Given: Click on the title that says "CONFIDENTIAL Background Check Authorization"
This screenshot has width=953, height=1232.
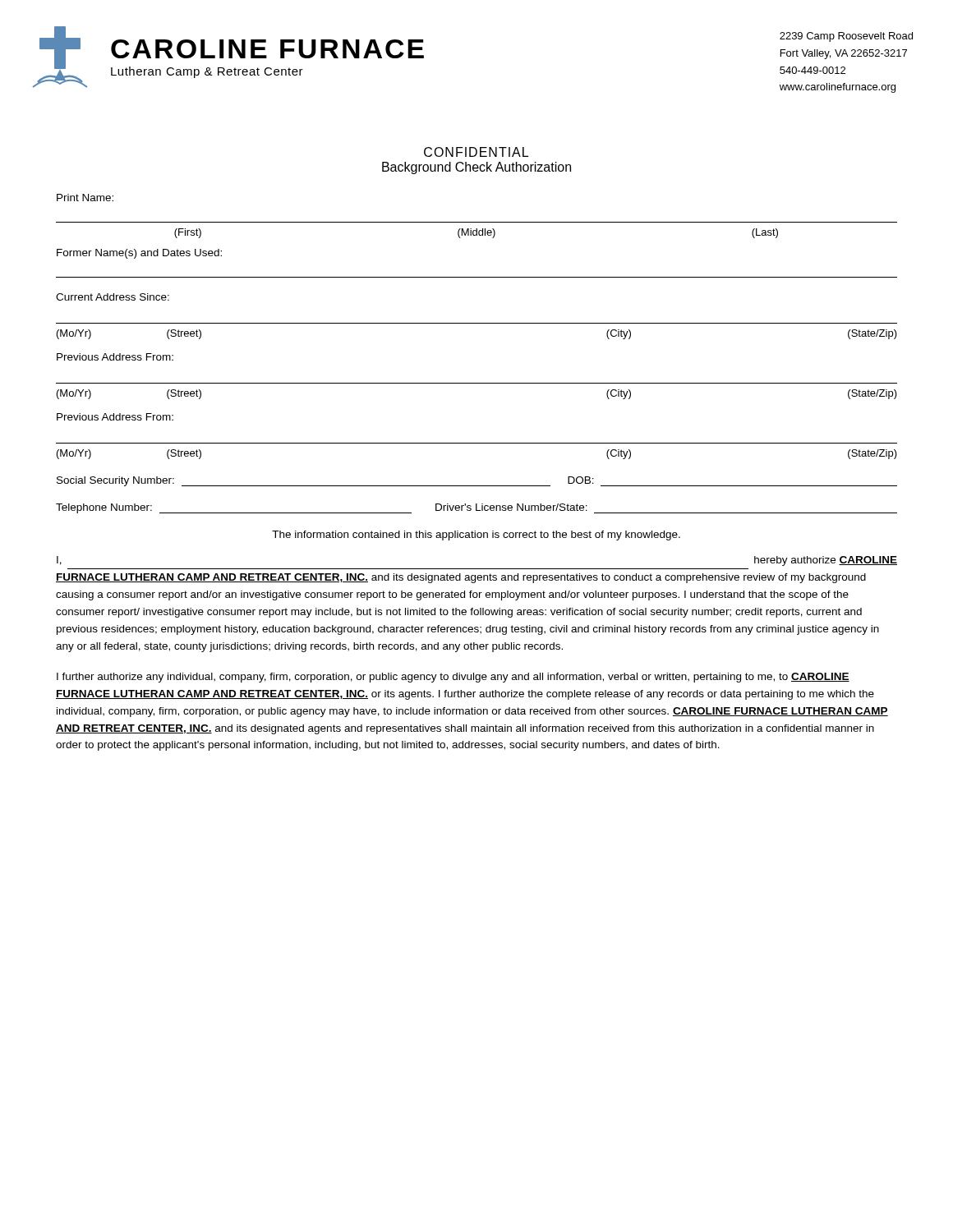Looking at the screenshot, I should (476, 160).
